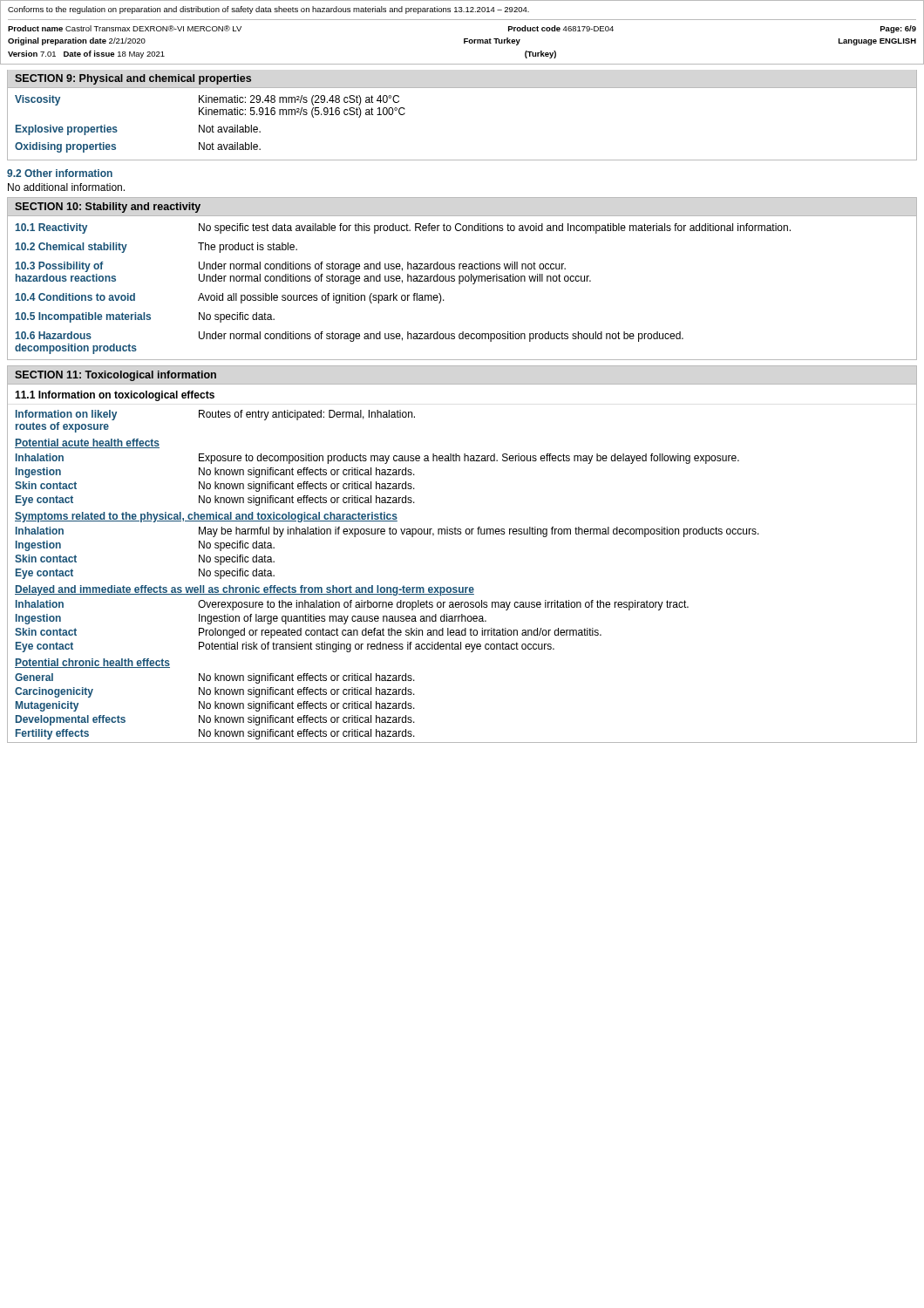The height and width of the screenshot is (1308, 924).
Task: Locate the block starting "Eye contact No known significant effects or"
Action: click(215, 501)
